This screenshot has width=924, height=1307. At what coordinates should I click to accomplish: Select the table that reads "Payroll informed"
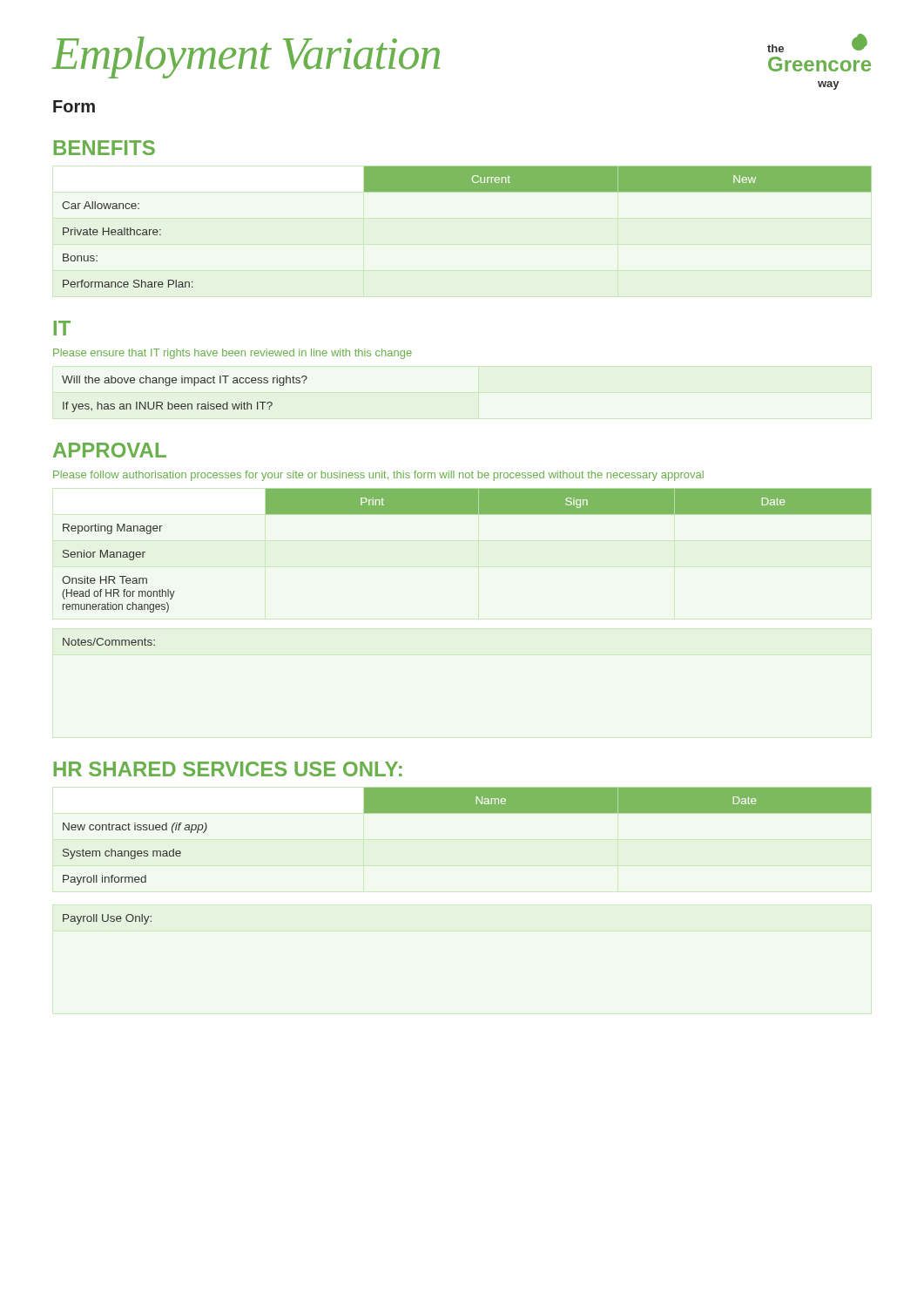pos(462,840)
